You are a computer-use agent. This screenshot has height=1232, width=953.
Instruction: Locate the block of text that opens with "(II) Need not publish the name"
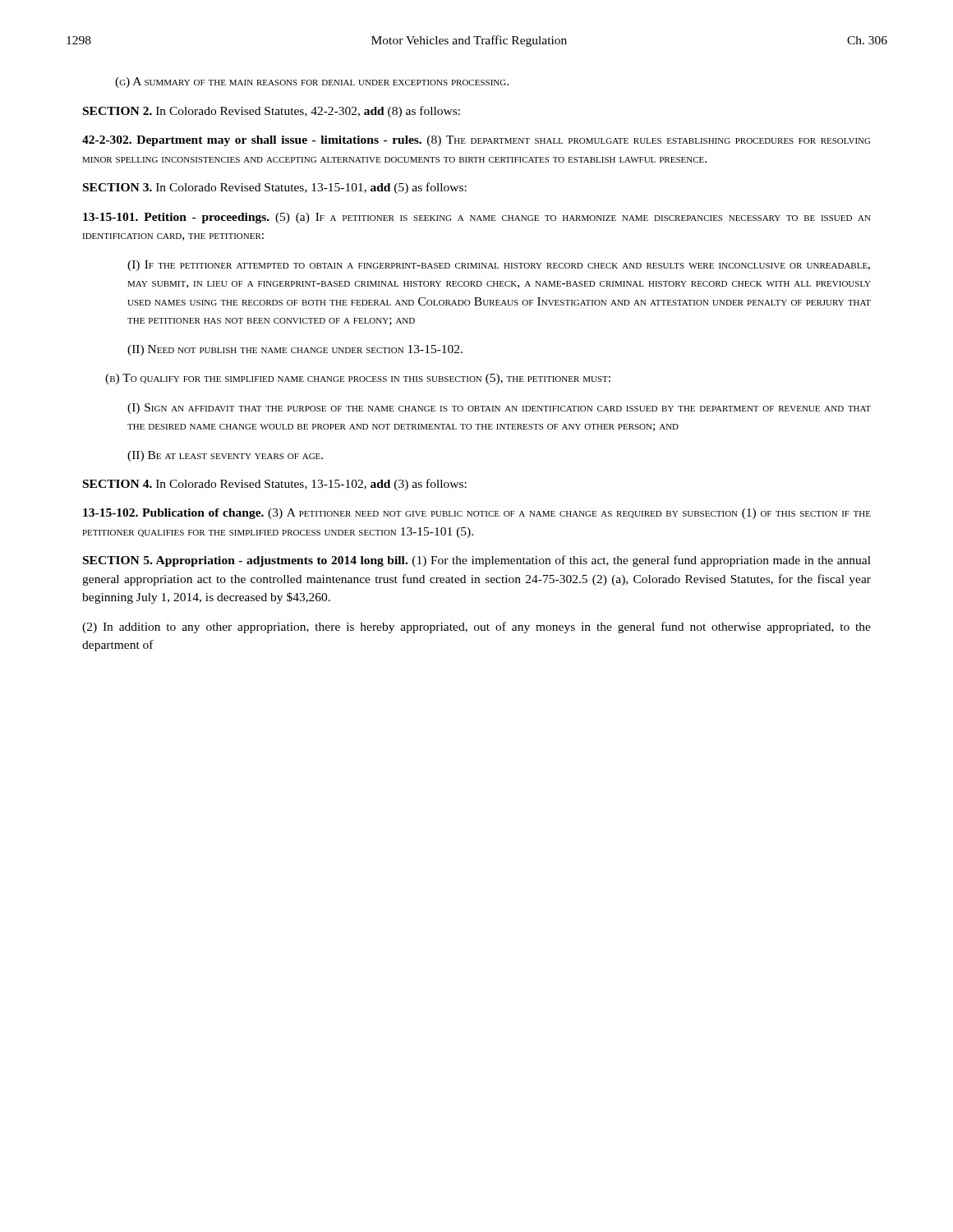pos(295,350)
